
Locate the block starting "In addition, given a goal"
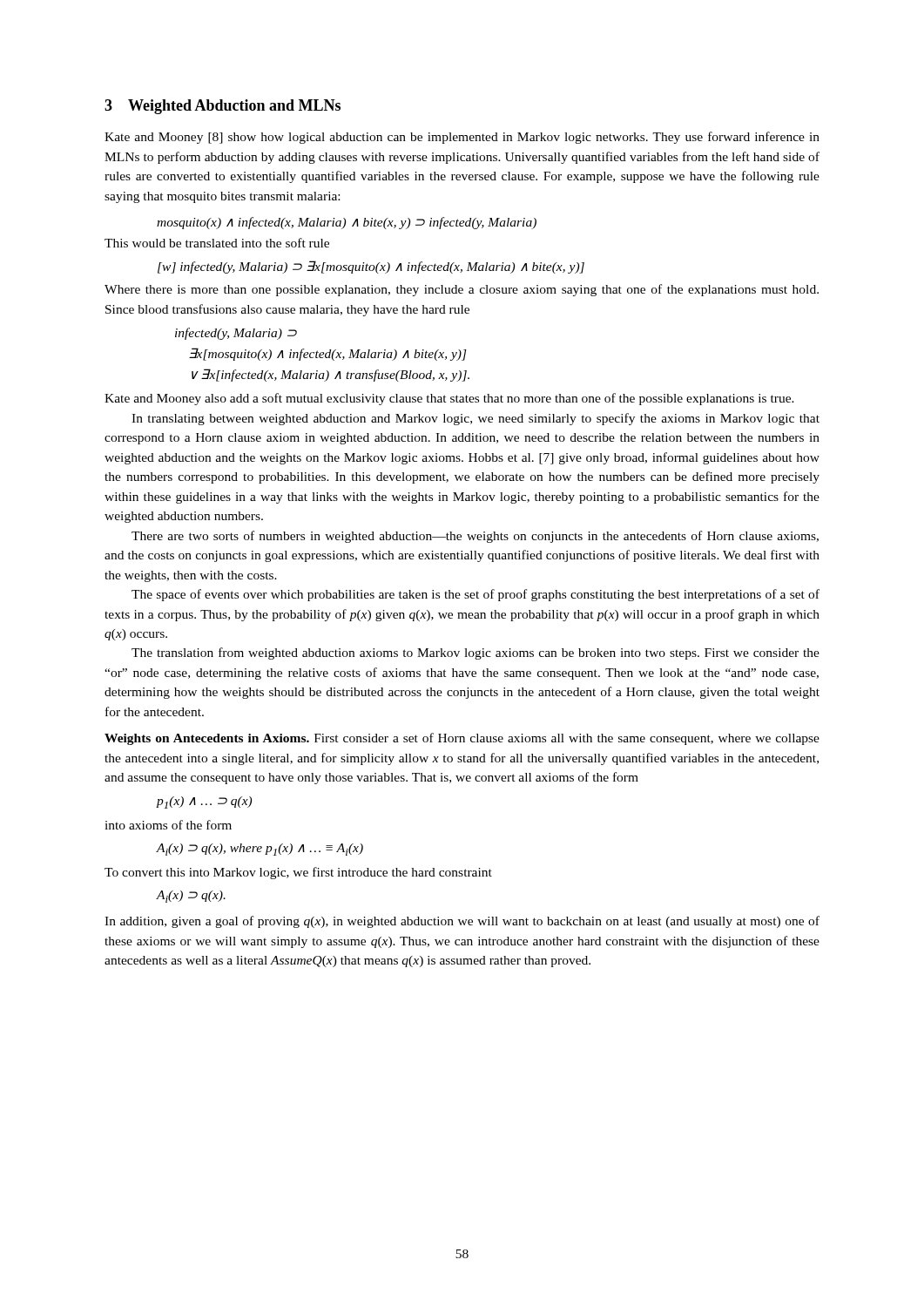pyautogui.click(x=462, y=941)
